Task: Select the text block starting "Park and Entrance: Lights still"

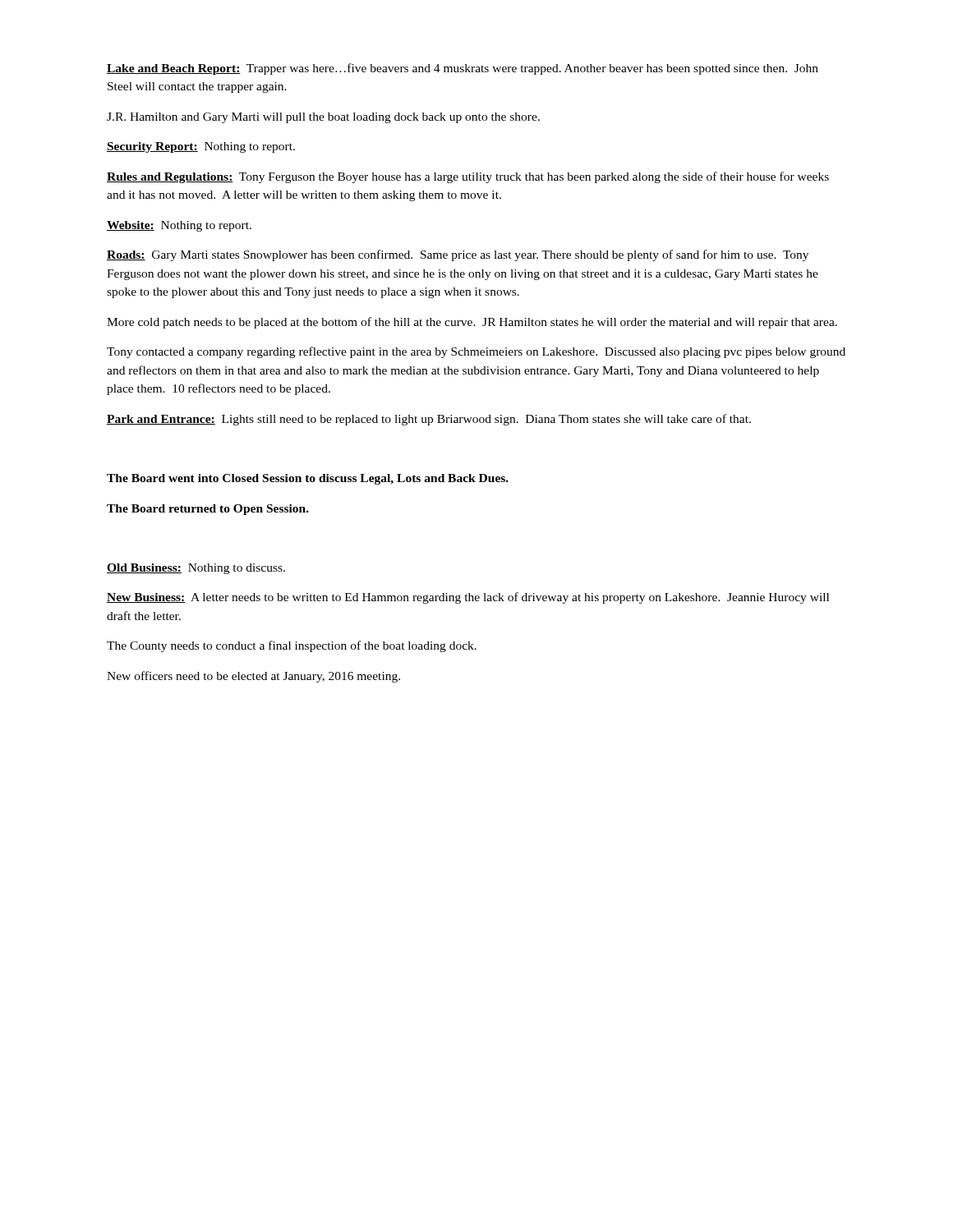Action: click(x=429, y=418)
